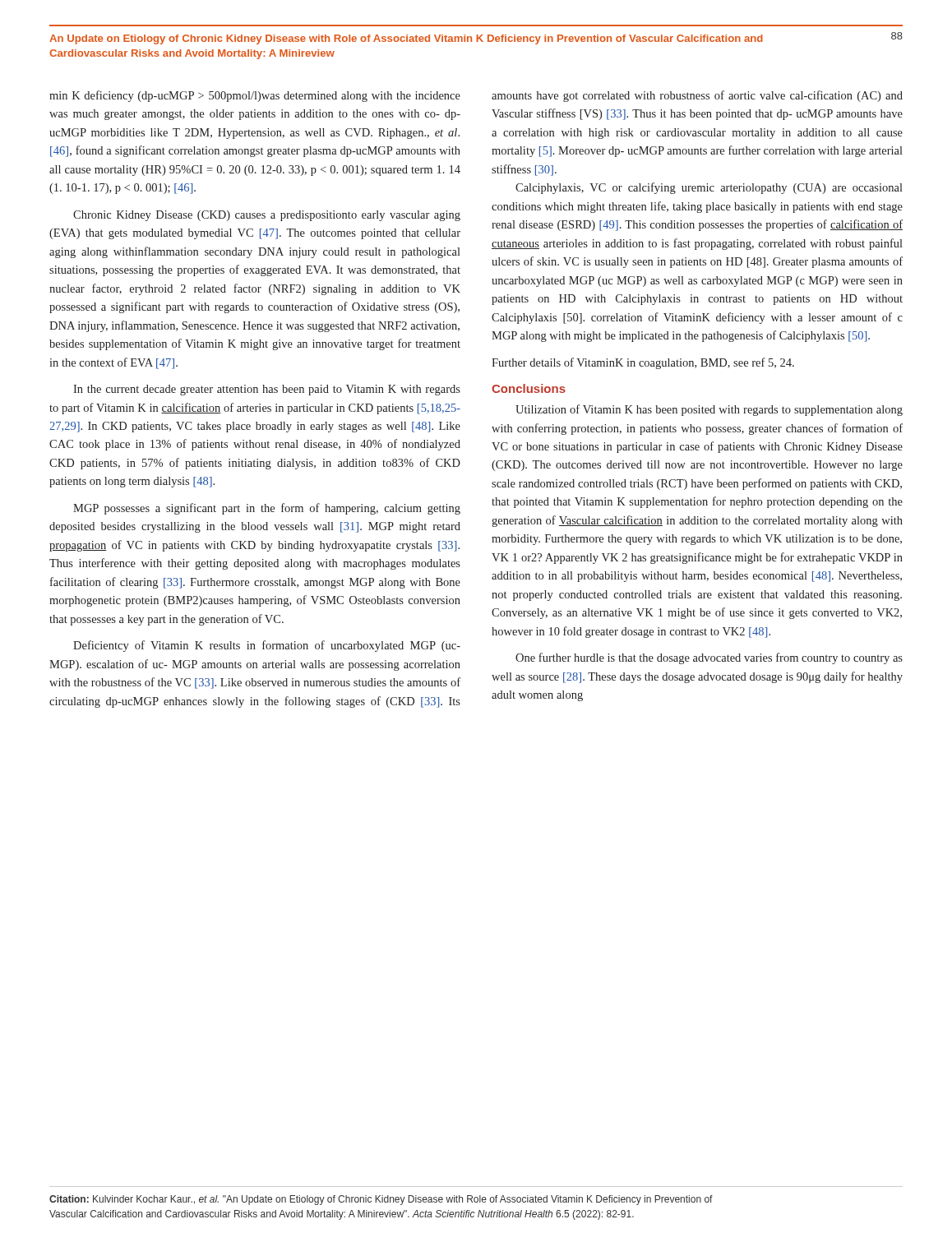
Task: Find the element starting "min K deficiency"
Action: point(255,142)
